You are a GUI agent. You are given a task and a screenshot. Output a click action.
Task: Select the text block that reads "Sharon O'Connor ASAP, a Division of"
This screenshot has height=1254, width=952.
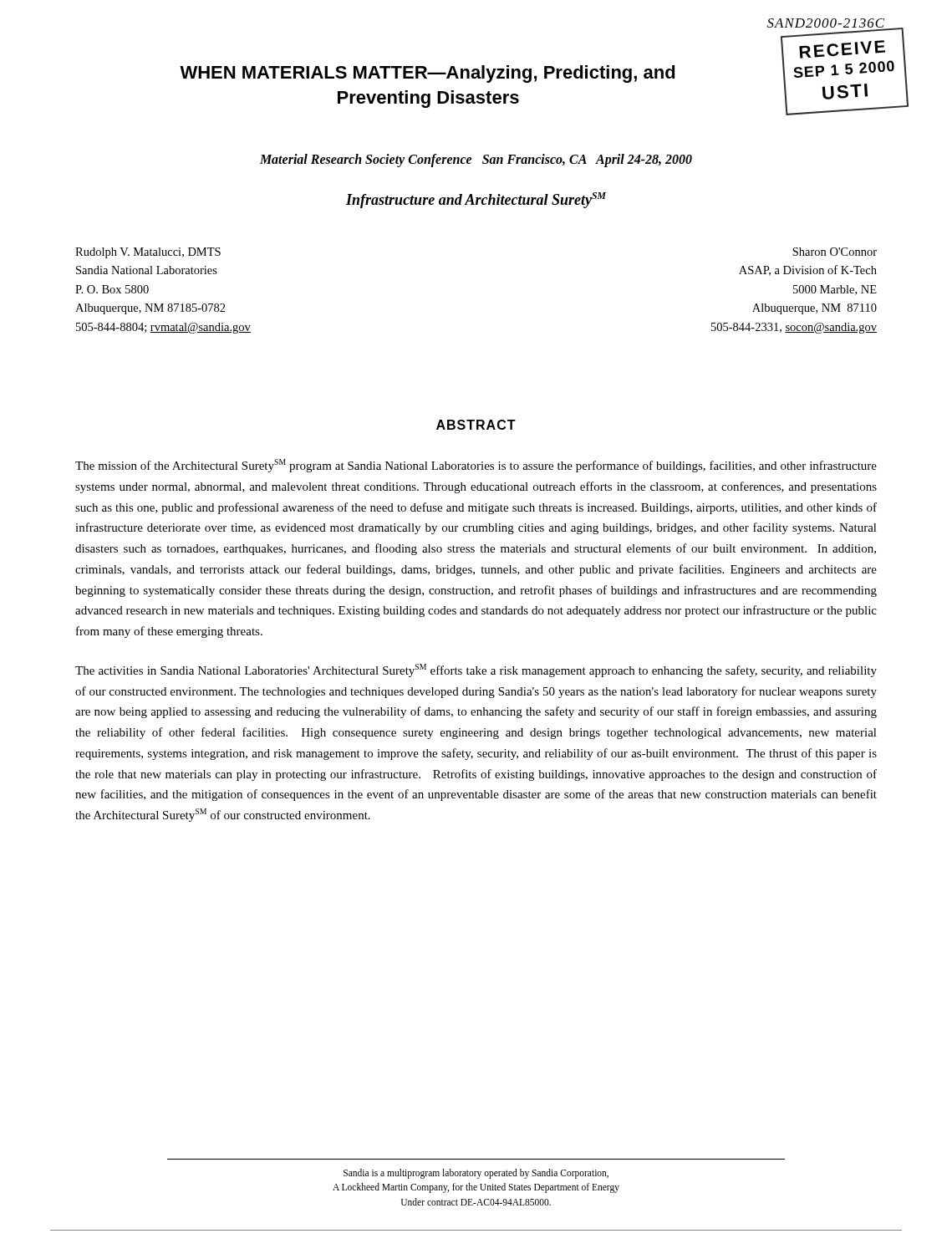[x=794, y=289]
